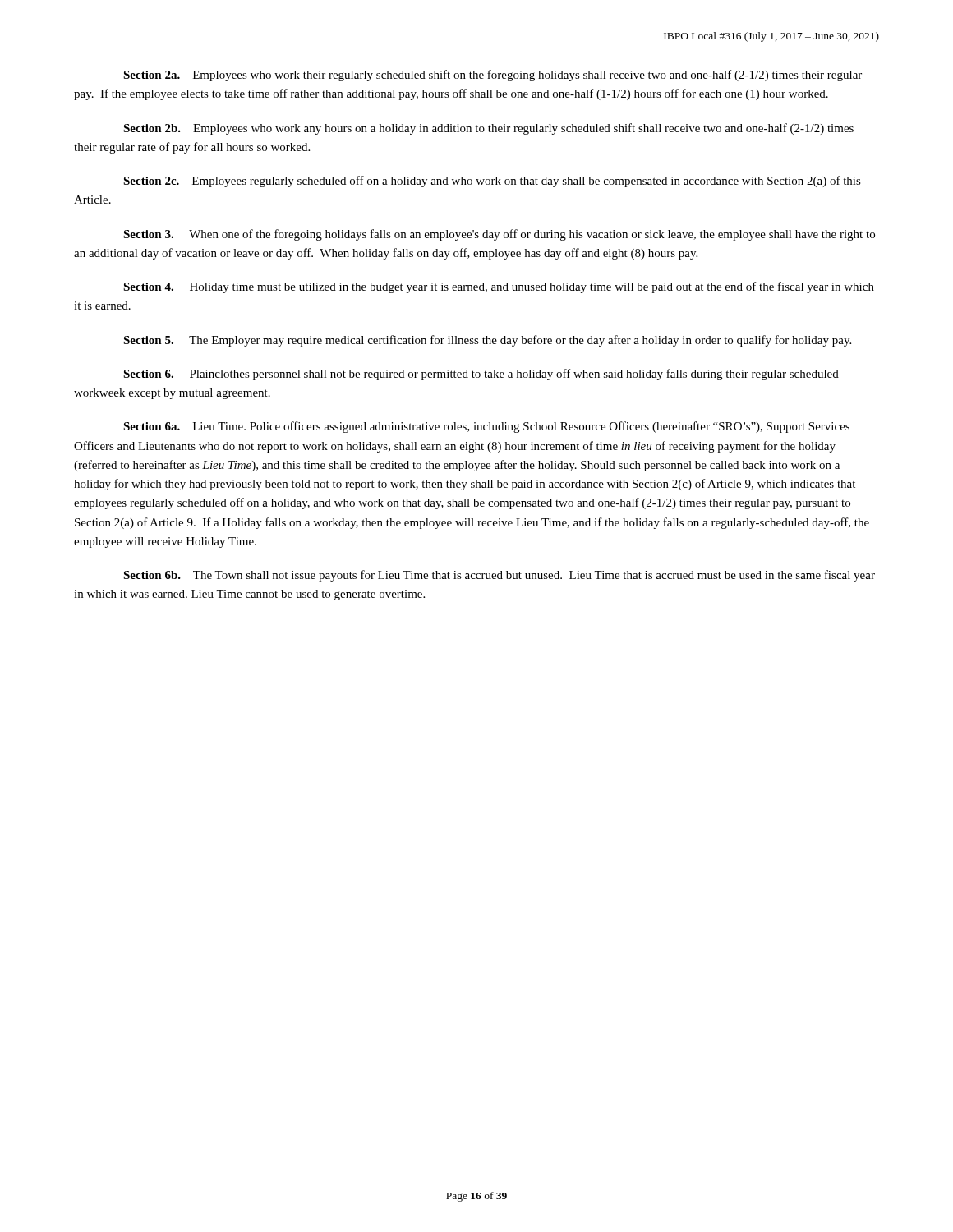Find the text block containing "Section 5. The Employer may require medical certification"
This screenshot has height=1232, width=953.
[x=488, y=340]
